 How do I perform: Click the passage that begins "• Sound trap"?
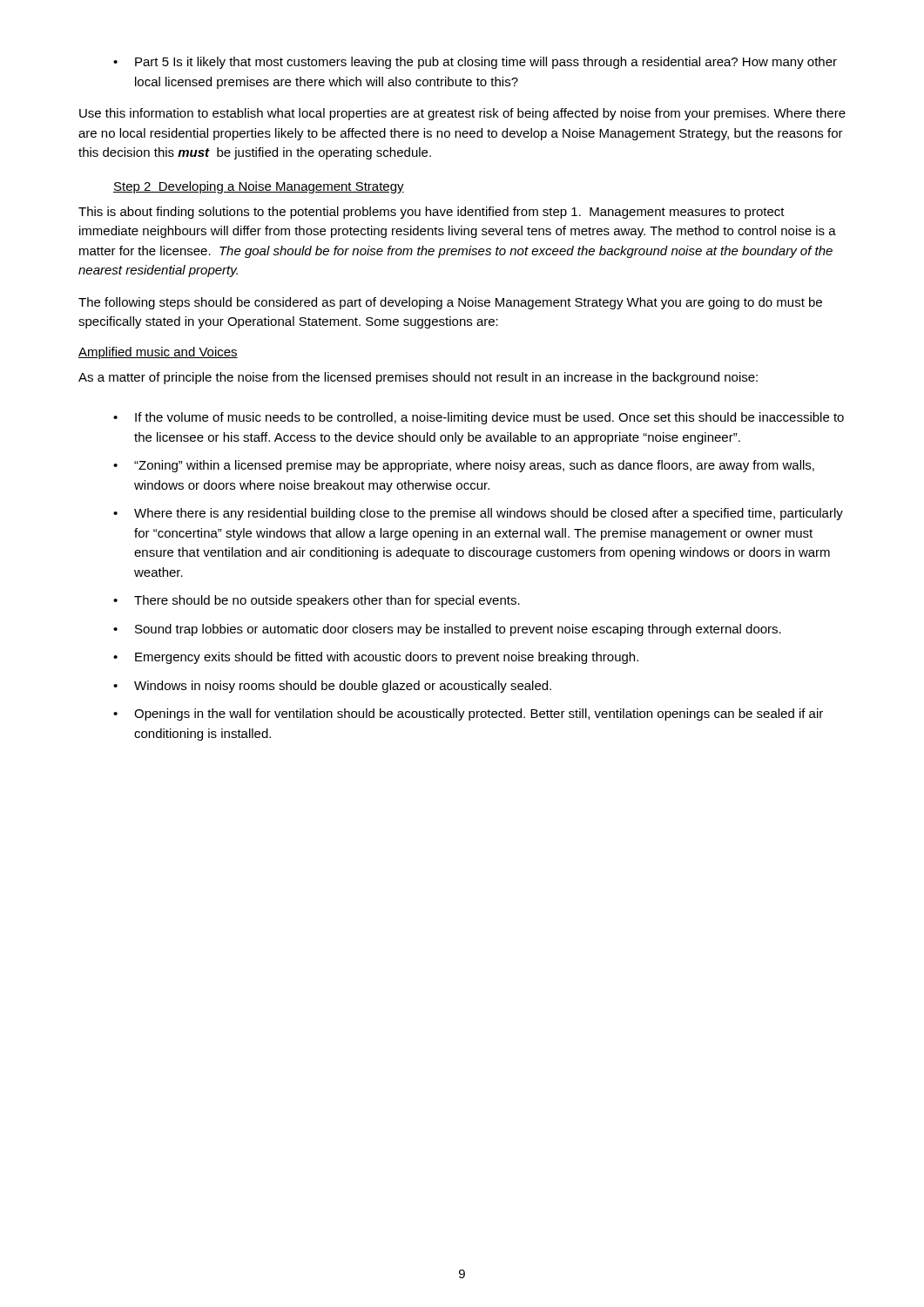click(479, 629)
